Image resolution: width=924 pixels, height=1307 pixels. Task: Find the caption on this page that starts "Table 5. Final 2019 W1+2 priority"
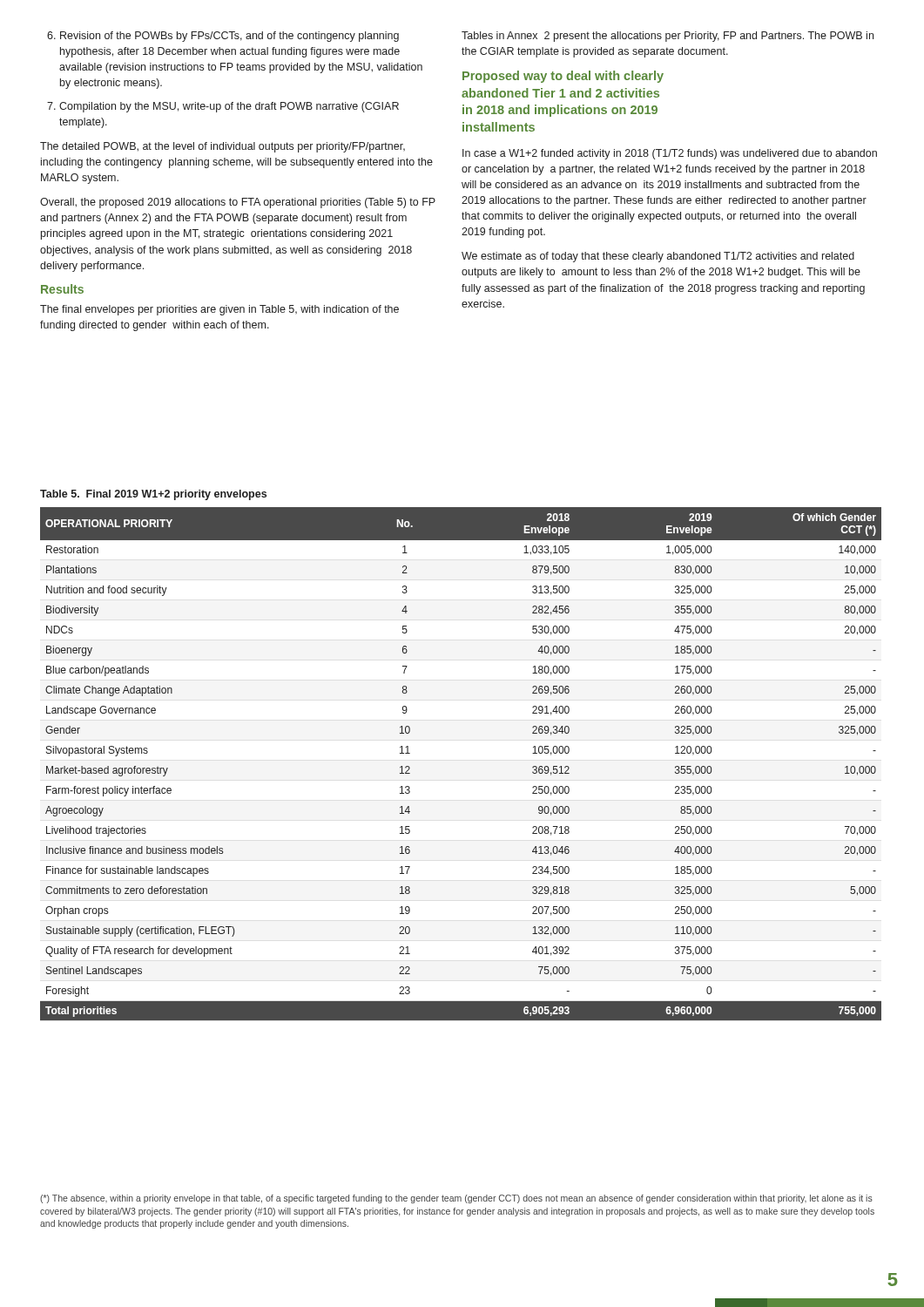click(x=154, y=494)
